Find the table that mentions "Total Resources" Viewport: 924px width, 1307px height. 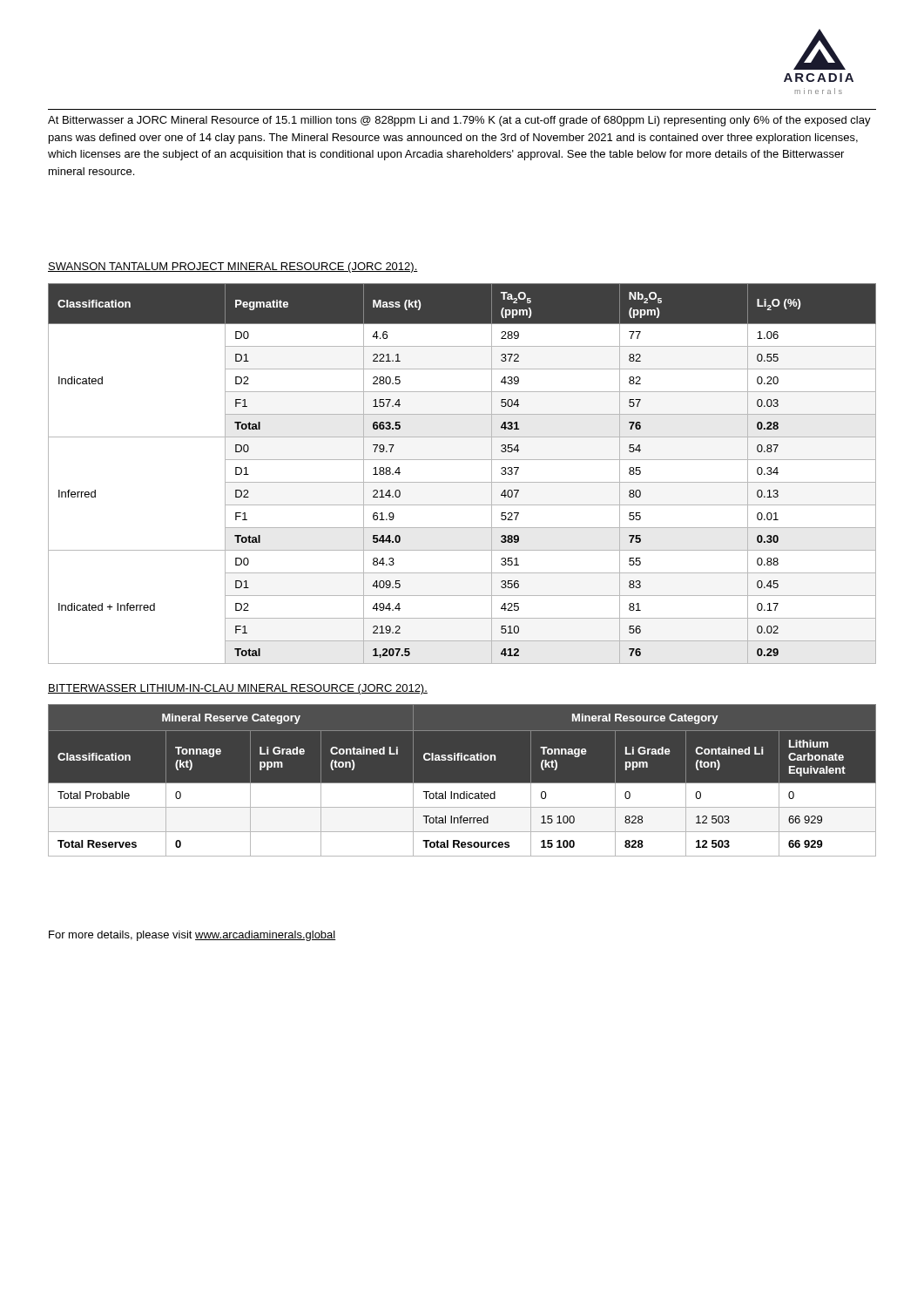[x=462, y=780]
